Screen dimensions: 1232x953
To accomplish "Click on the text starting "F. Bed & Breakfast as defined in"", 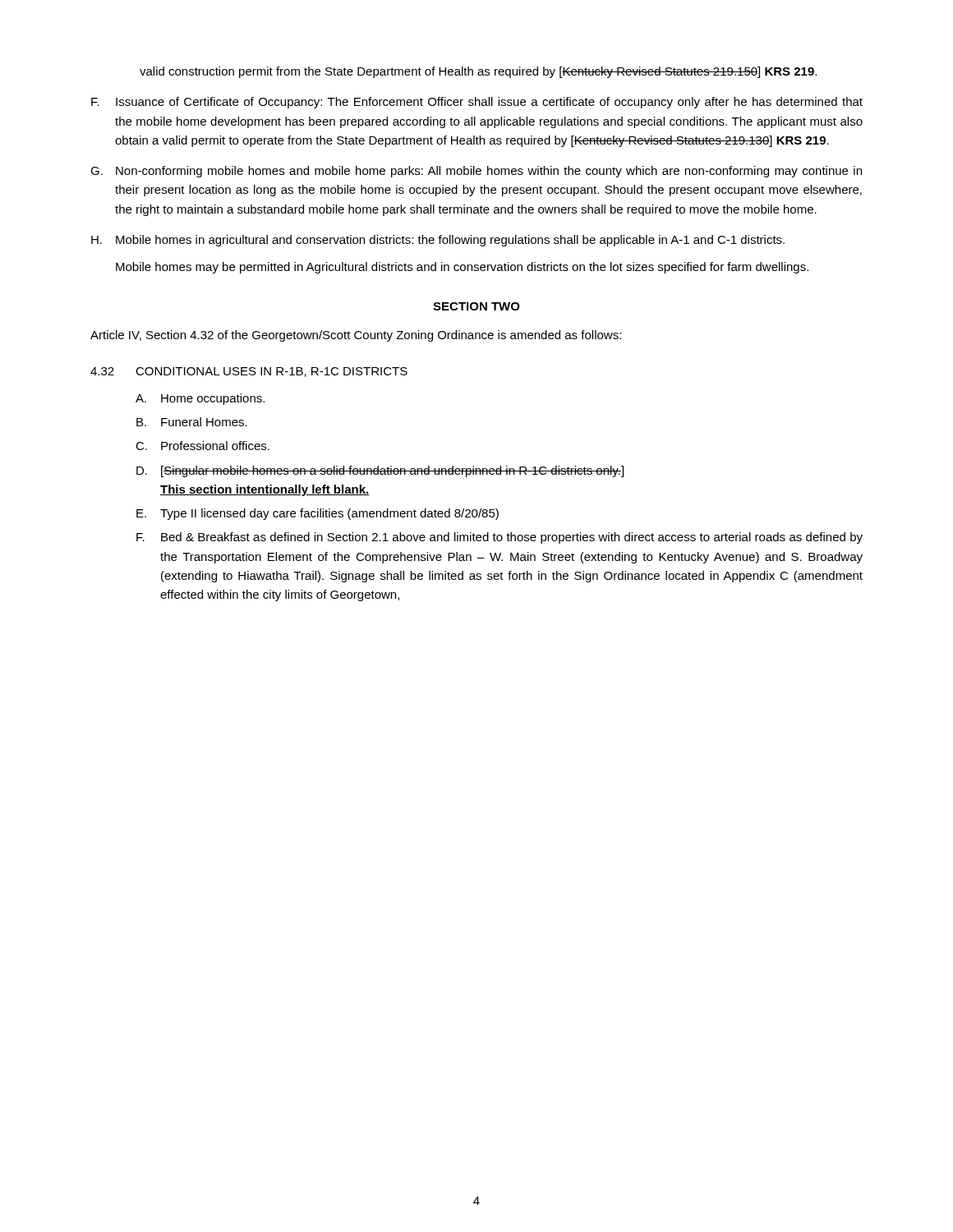I will pos(499,566).
